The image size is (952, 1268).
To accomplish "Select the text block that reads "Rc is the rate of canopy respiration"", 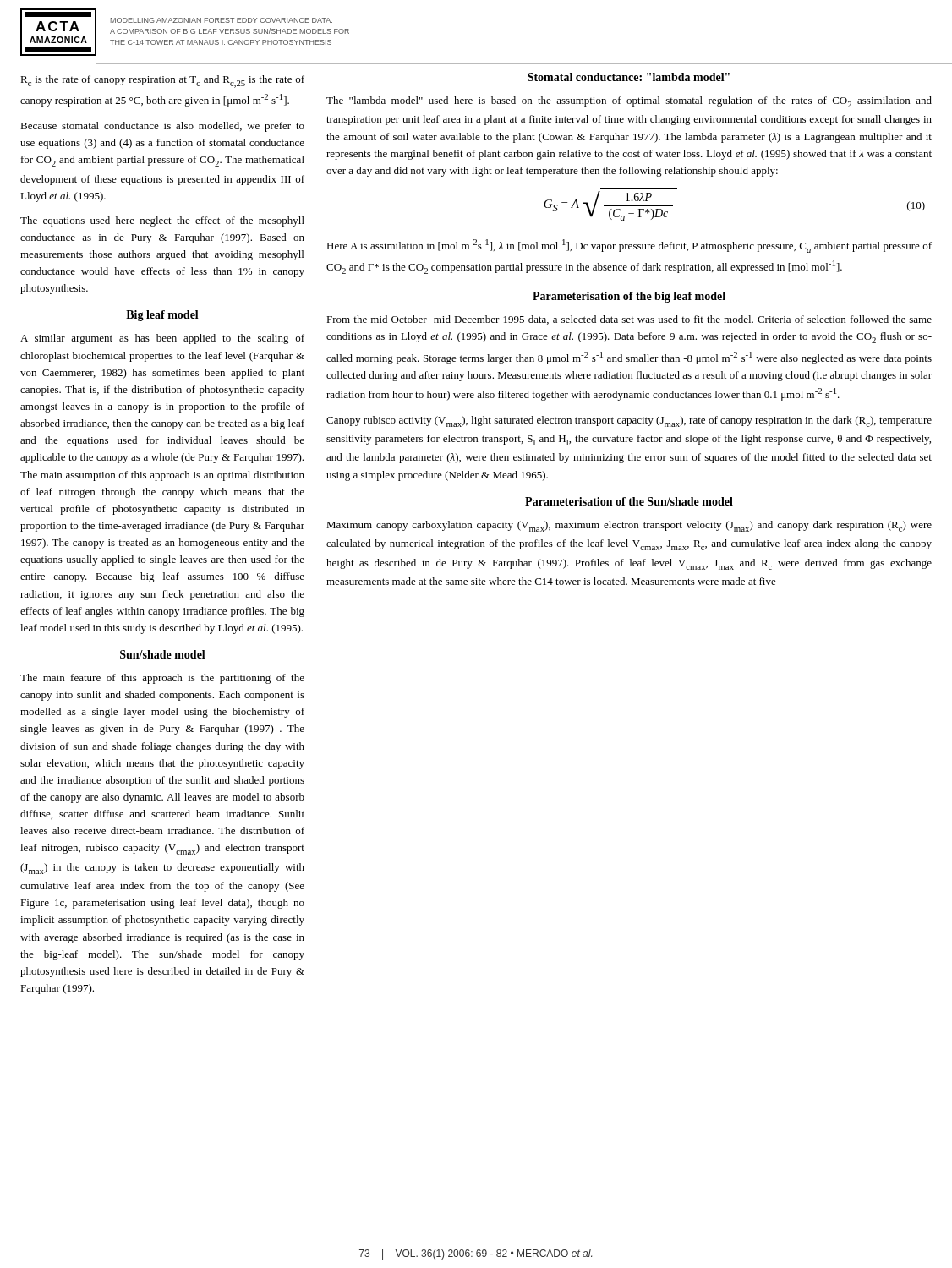I will point(162,90).
